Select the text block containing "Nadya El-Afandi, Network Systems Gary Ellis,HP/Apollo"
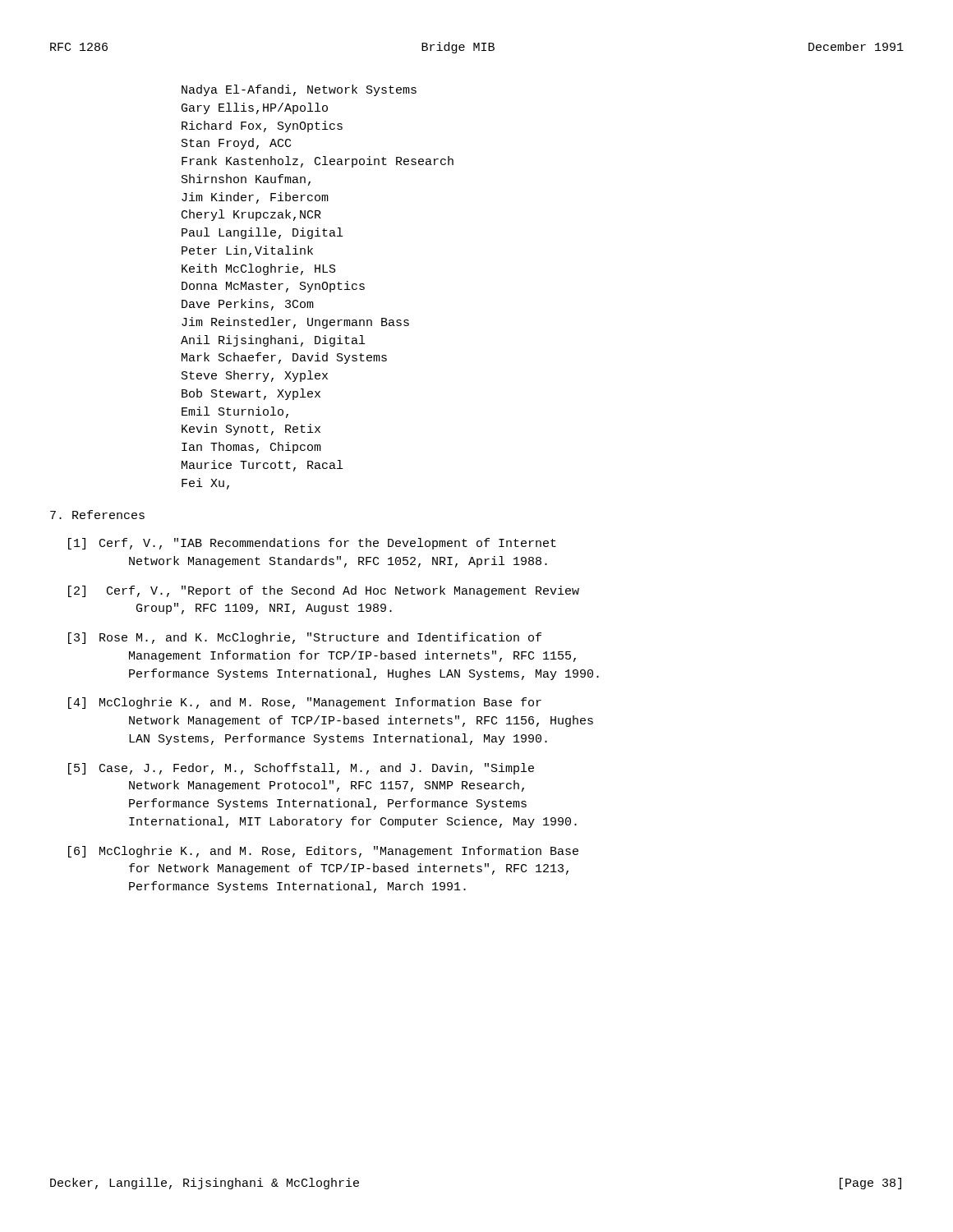 (317, 287)
